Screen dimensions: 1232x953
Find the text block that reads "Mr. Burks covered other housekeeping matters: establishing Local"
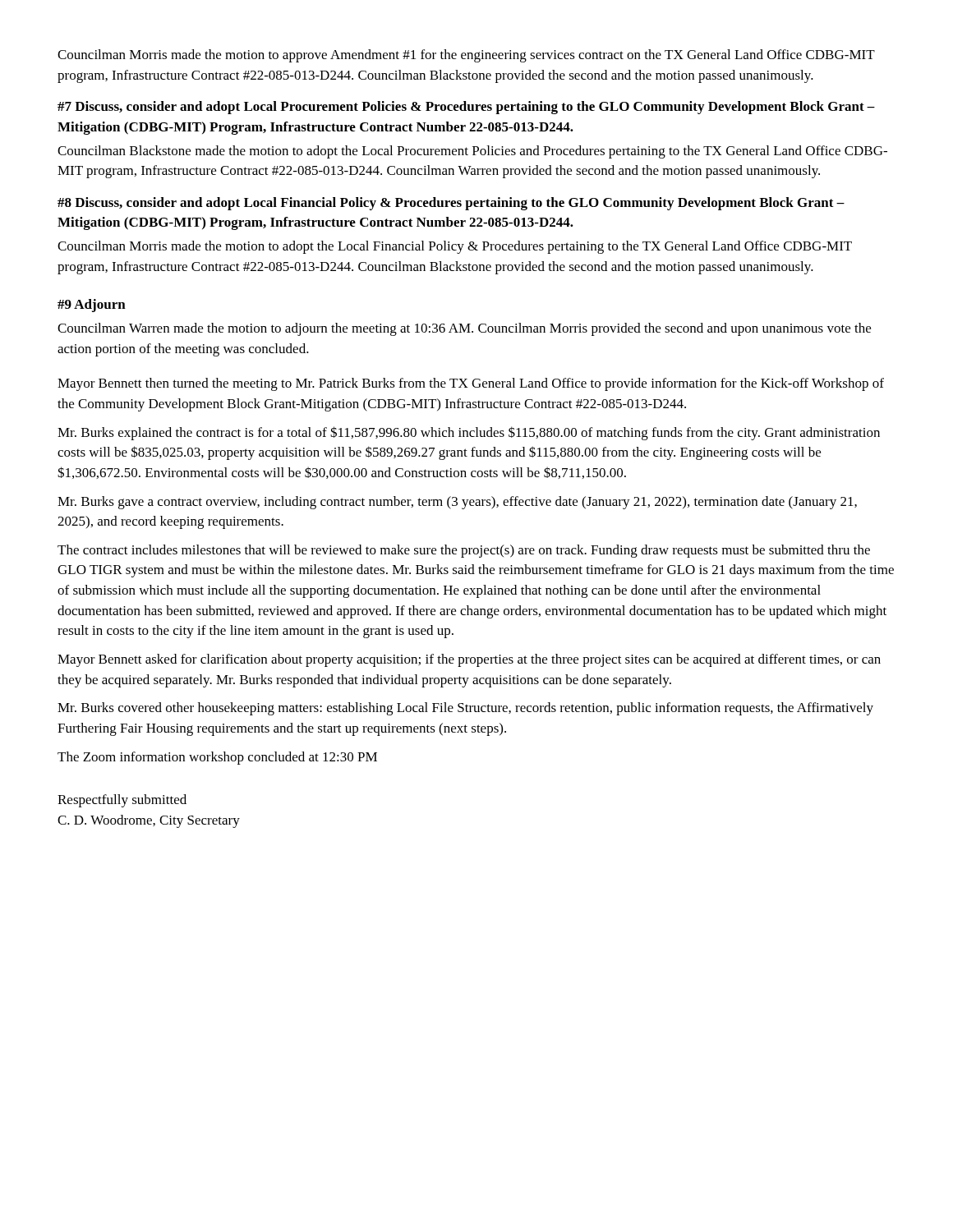pos(465,718)
